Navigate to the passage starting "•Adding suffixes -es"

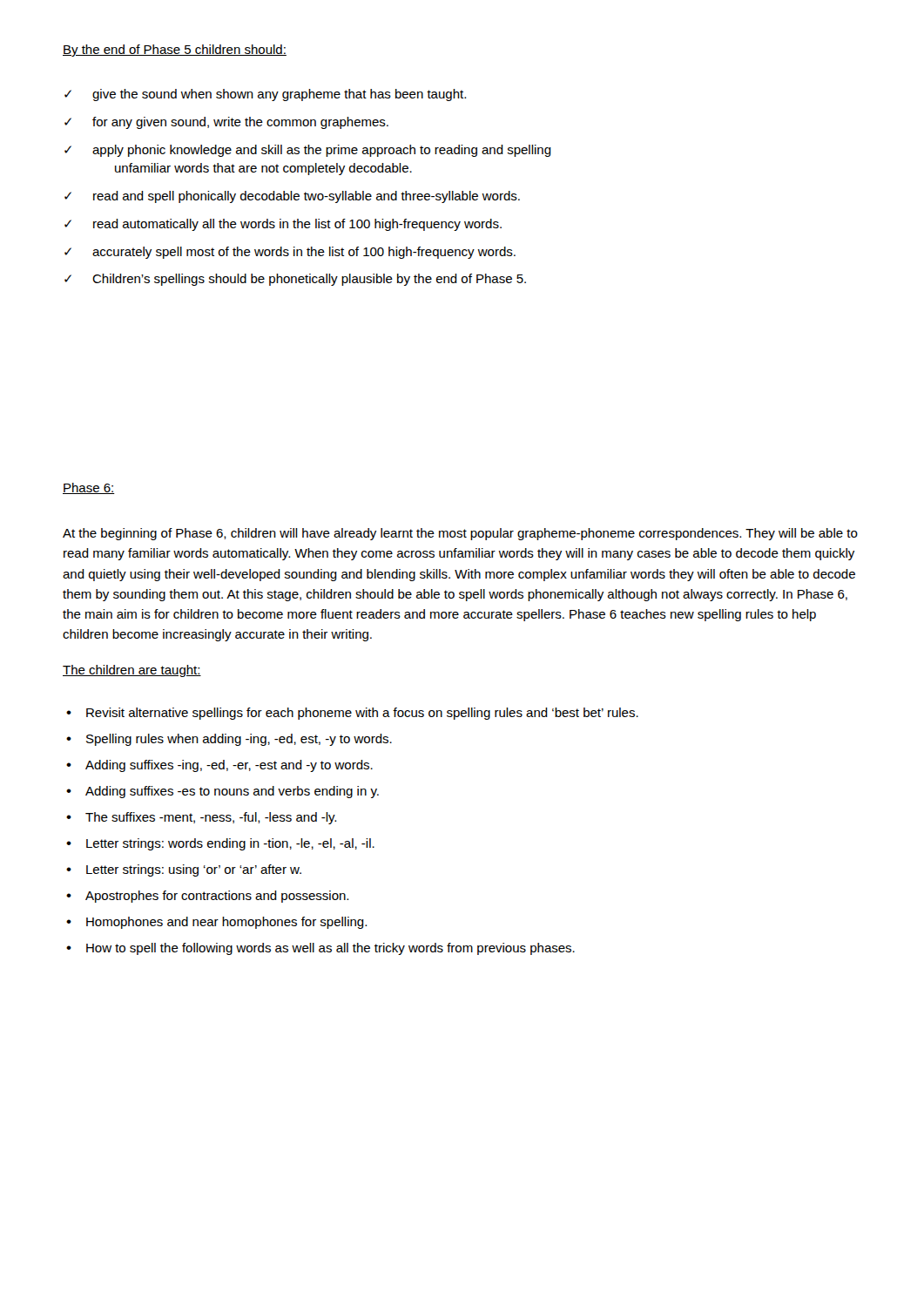pos(223,792)
